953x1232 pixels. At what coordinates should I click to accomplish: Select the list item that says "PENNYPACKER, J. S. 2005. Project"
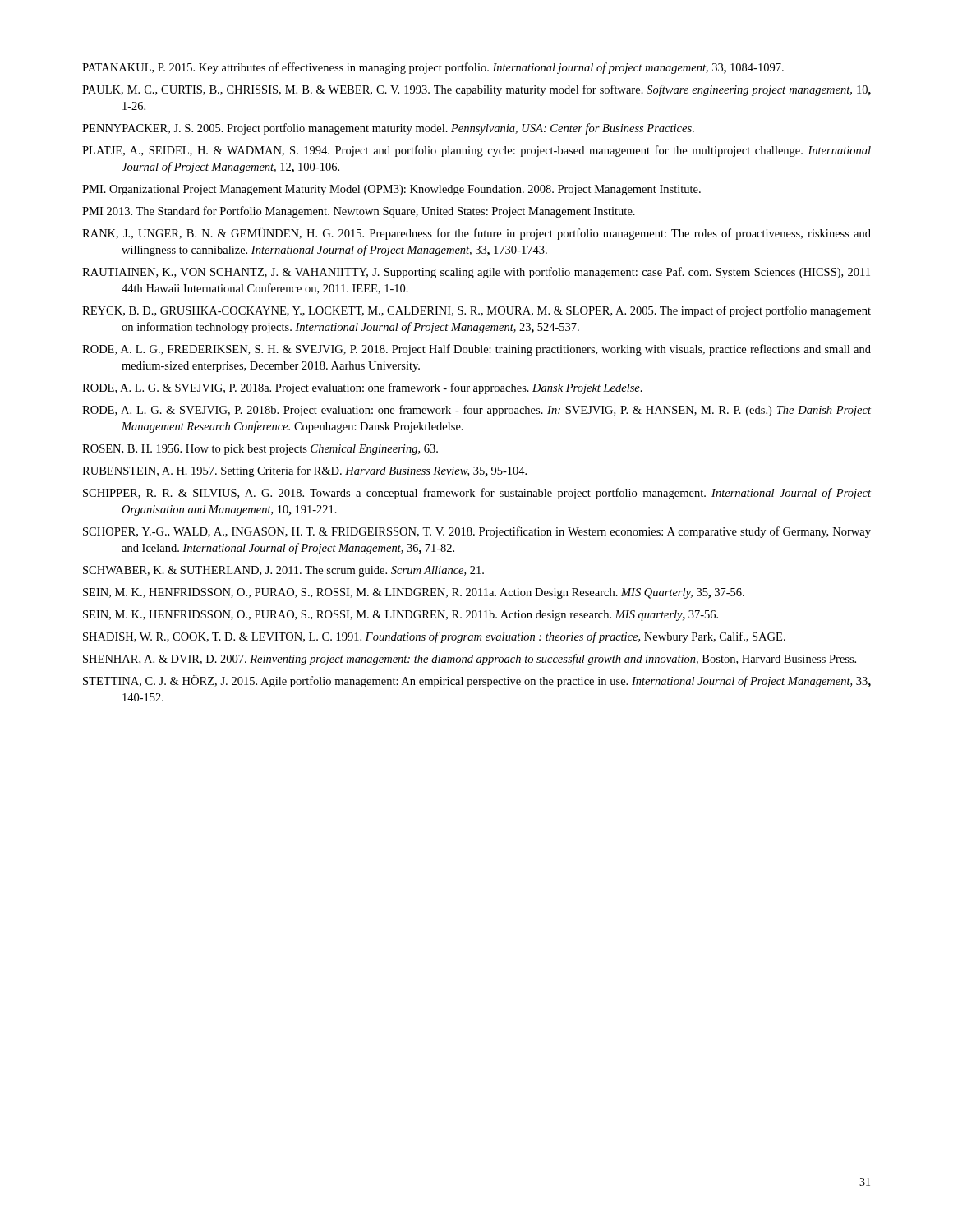point(388,128)
